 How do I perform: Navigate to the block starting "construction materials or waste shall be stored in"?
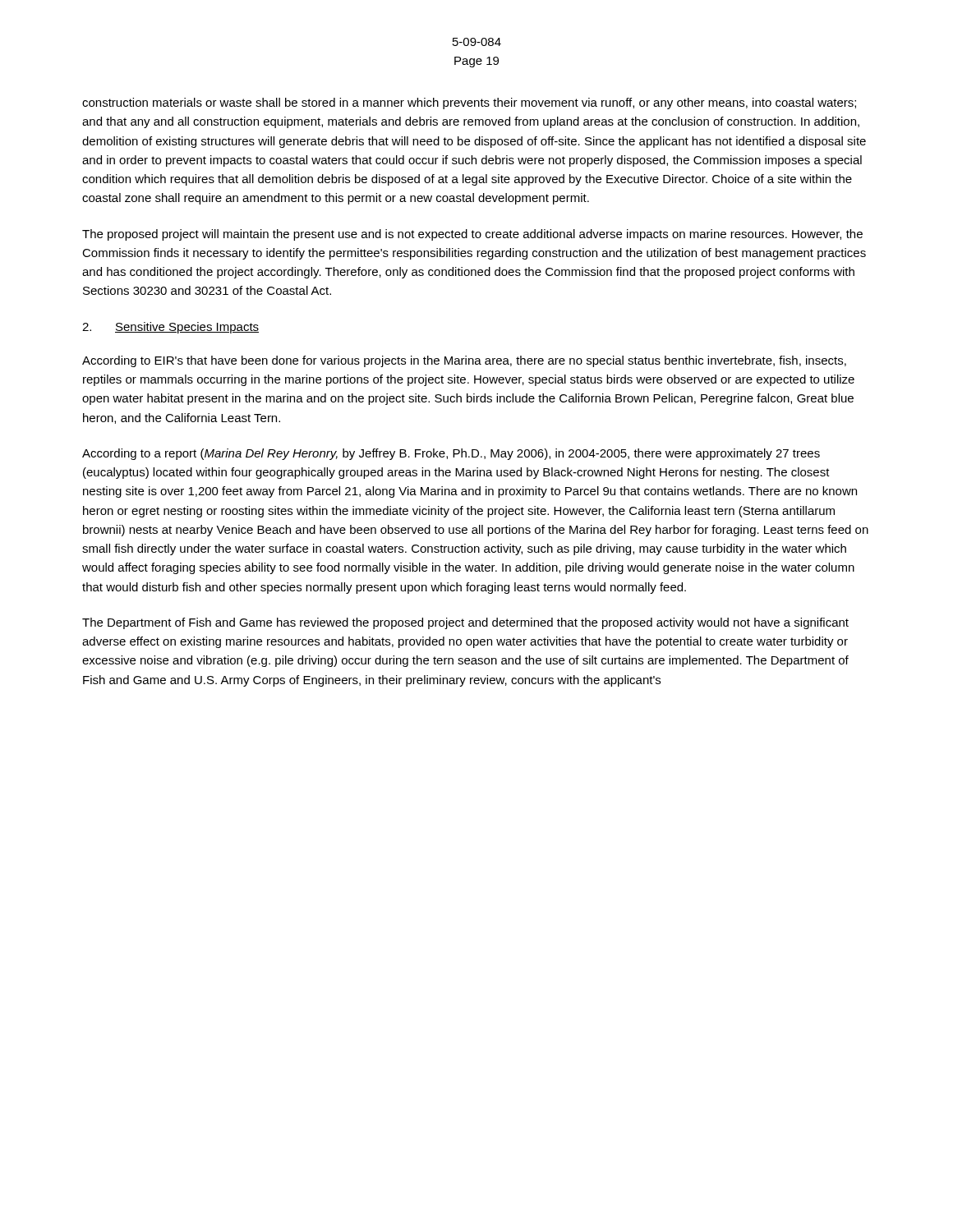pos(474,150)
